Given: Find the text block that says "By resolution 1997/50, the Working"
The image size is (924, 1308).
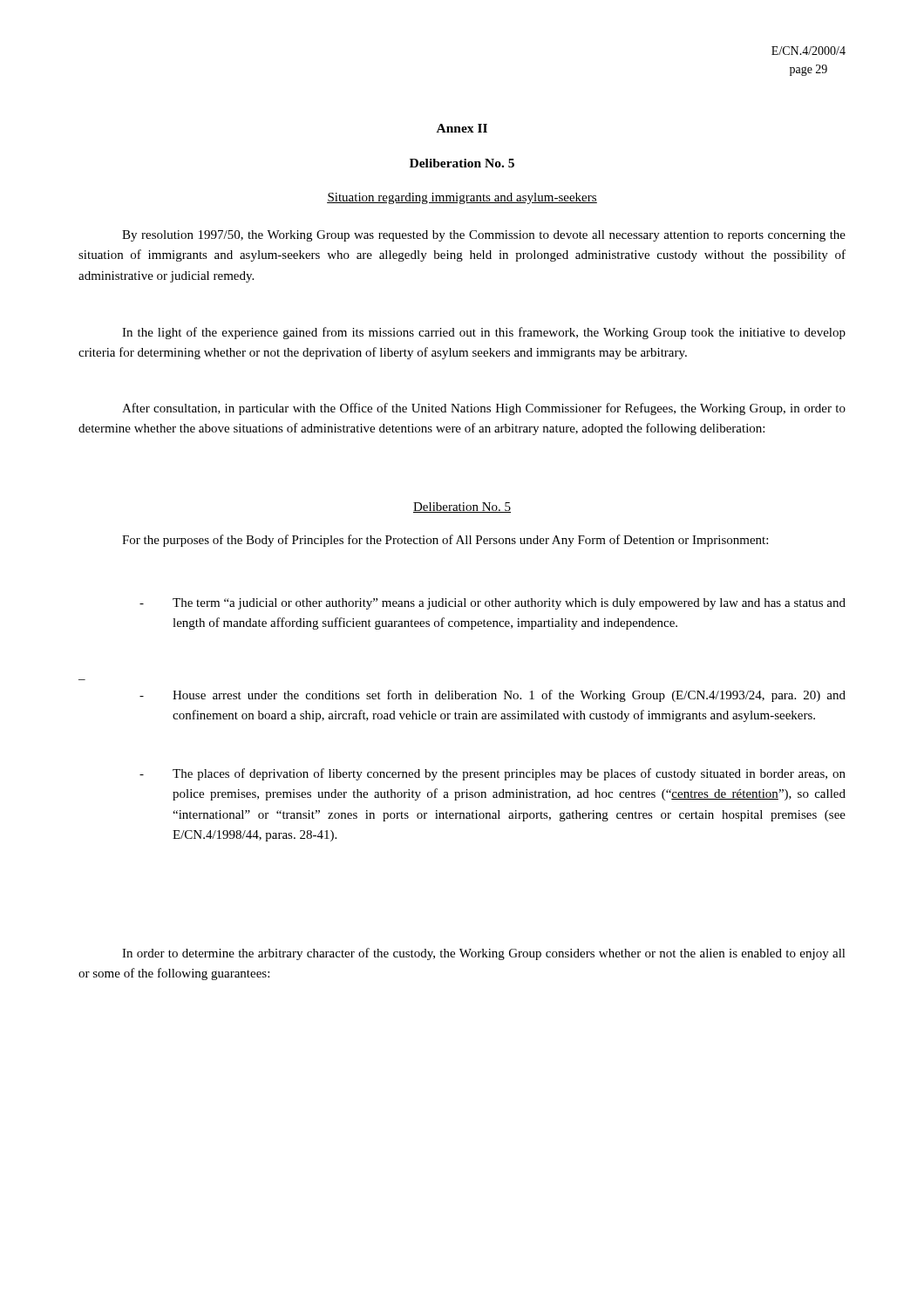Looking at the screenshot, I should point(462,255).
